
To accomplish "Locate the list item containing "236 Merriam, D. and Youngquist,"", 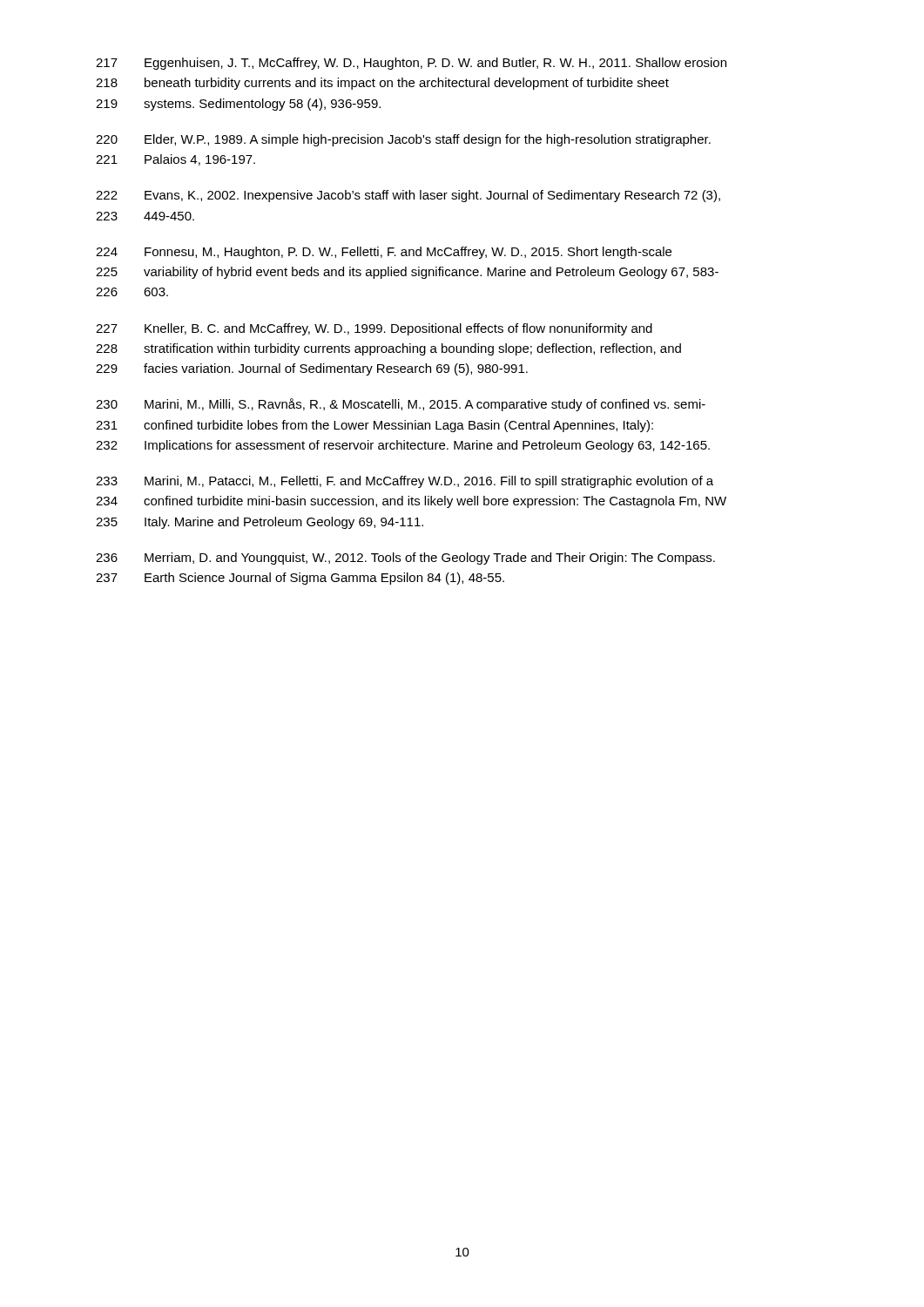I will click(471, 557).
